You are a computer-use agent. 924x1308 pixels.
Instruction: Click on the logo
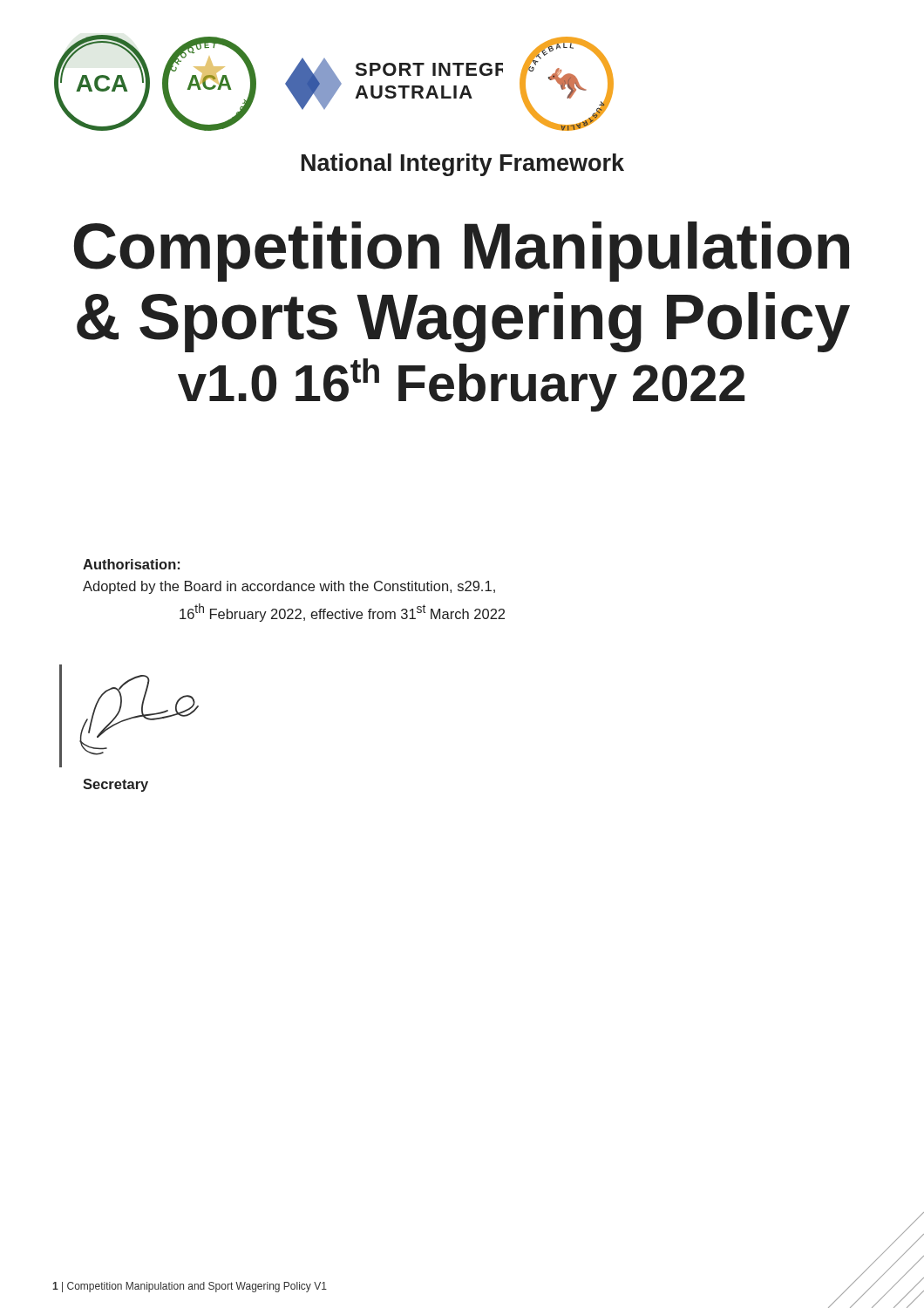(333, 83)
